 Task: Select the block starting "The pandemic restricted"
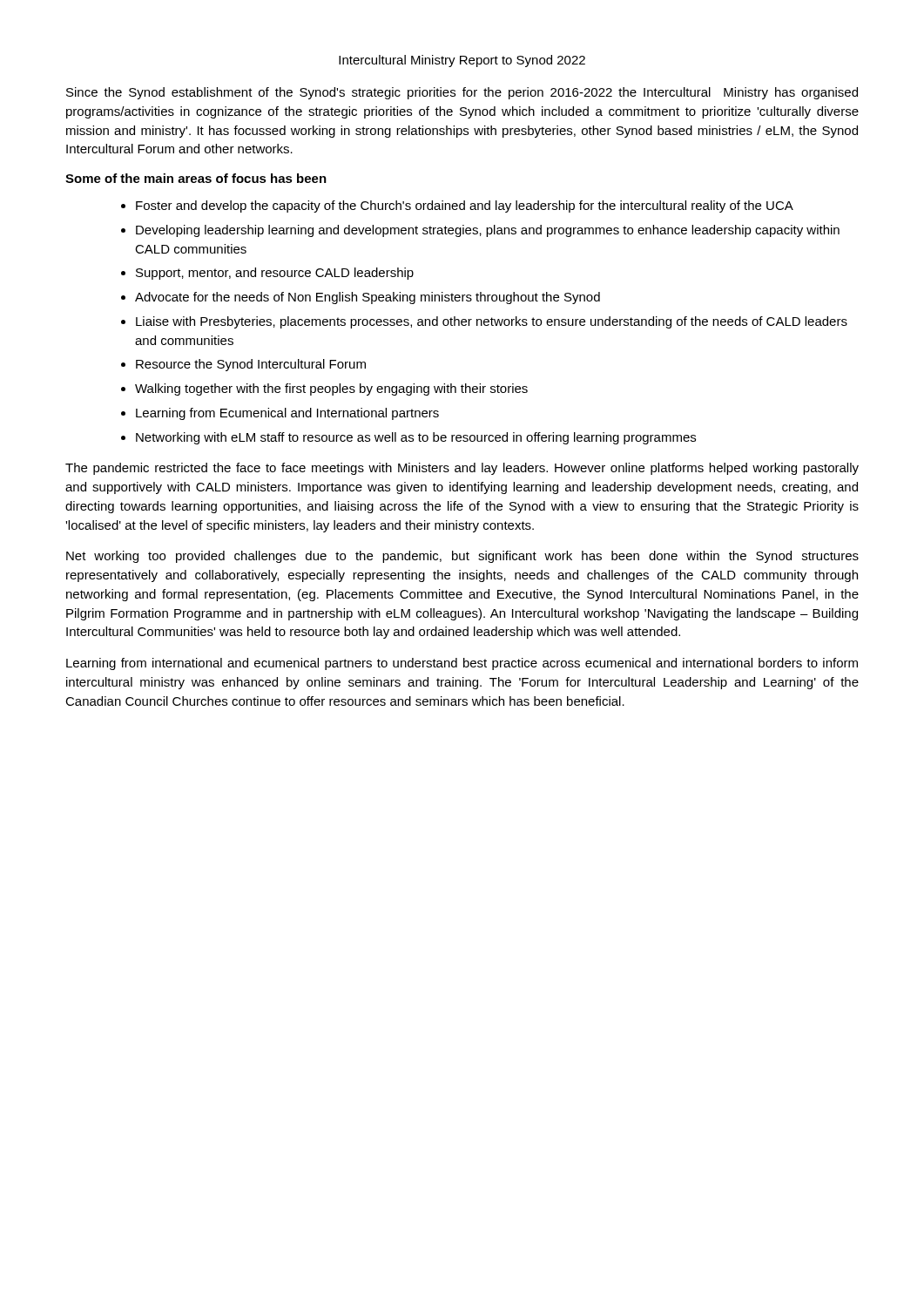pyautogui.click(x=462, y=496)
